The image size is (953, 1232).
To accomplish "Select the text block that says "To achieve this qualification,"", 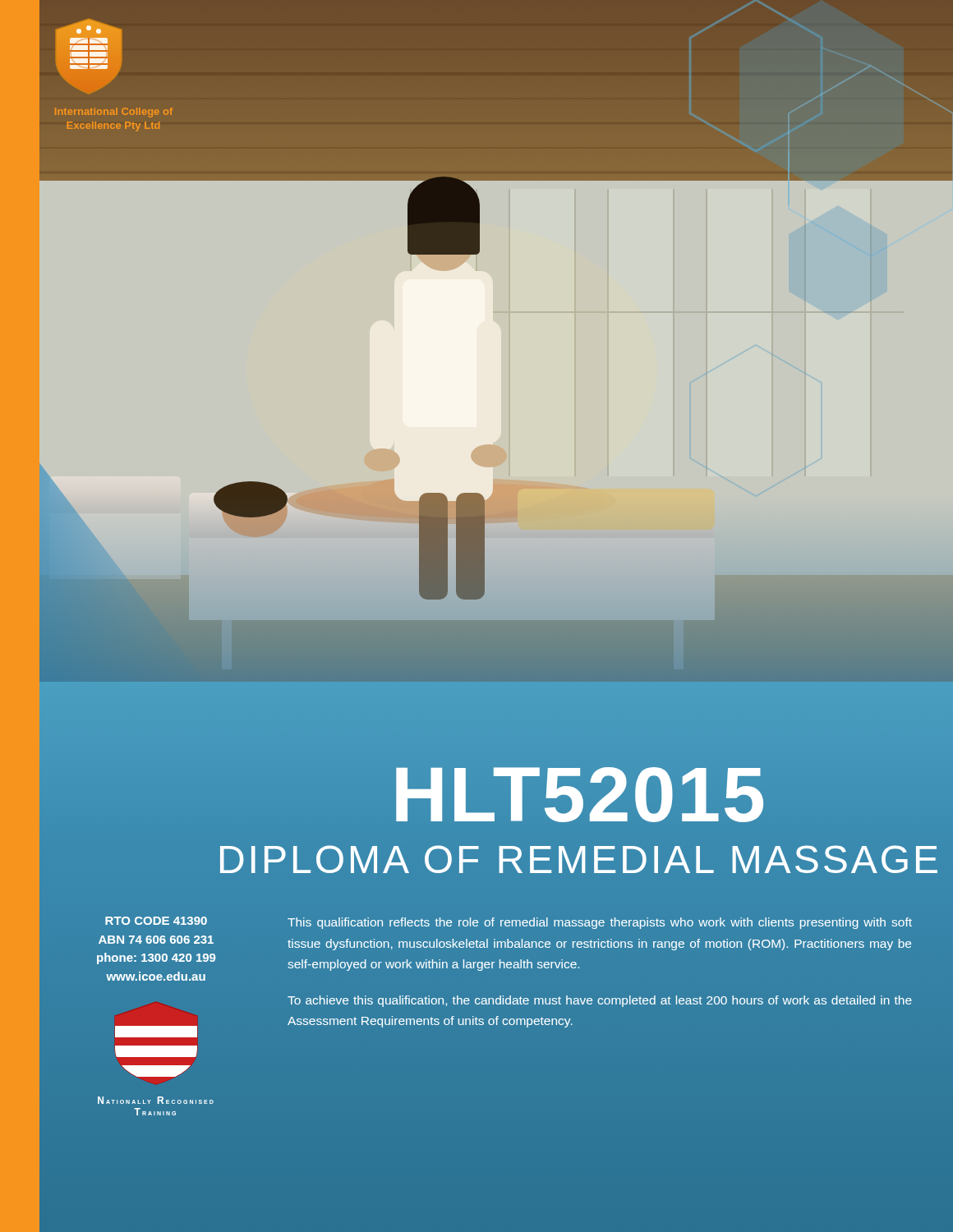I will (x=600, y=1010).
